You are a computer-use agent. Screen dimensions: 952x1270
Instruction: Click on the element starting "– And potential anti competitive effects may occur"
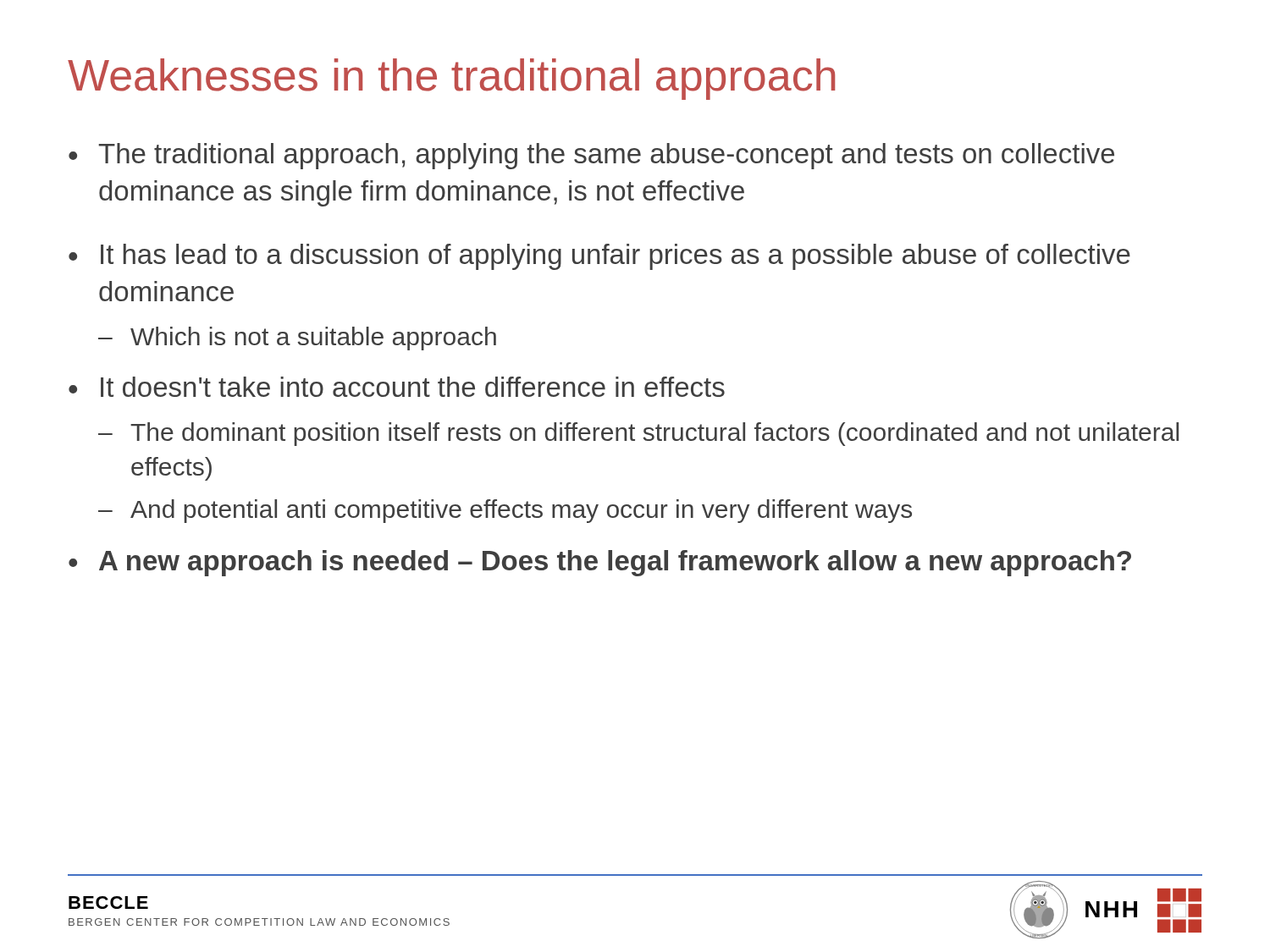(650, 510)
